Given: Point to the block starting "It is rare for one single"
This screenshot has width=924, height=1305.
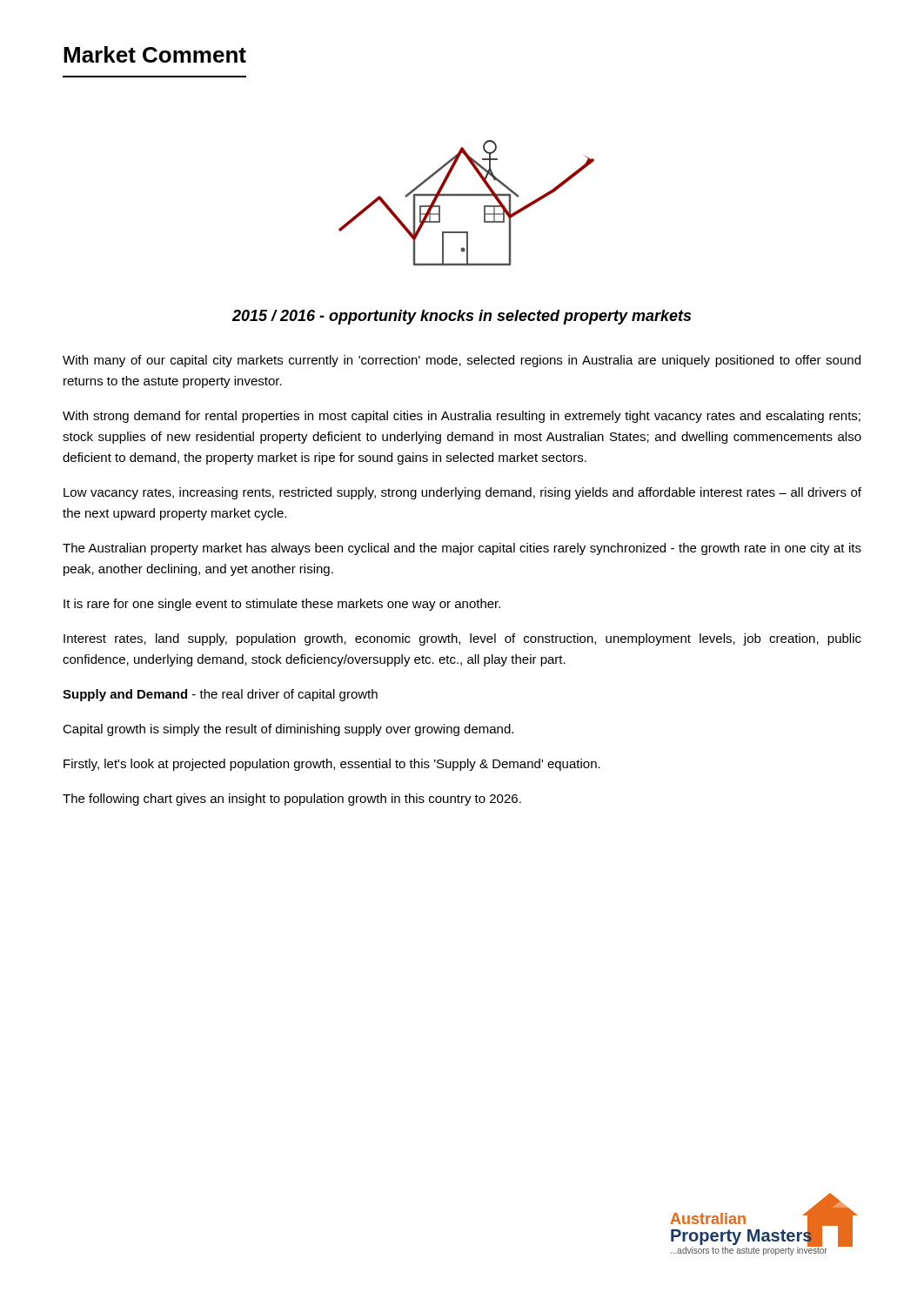Looking at the screenshot, I should tap(282, 603).
